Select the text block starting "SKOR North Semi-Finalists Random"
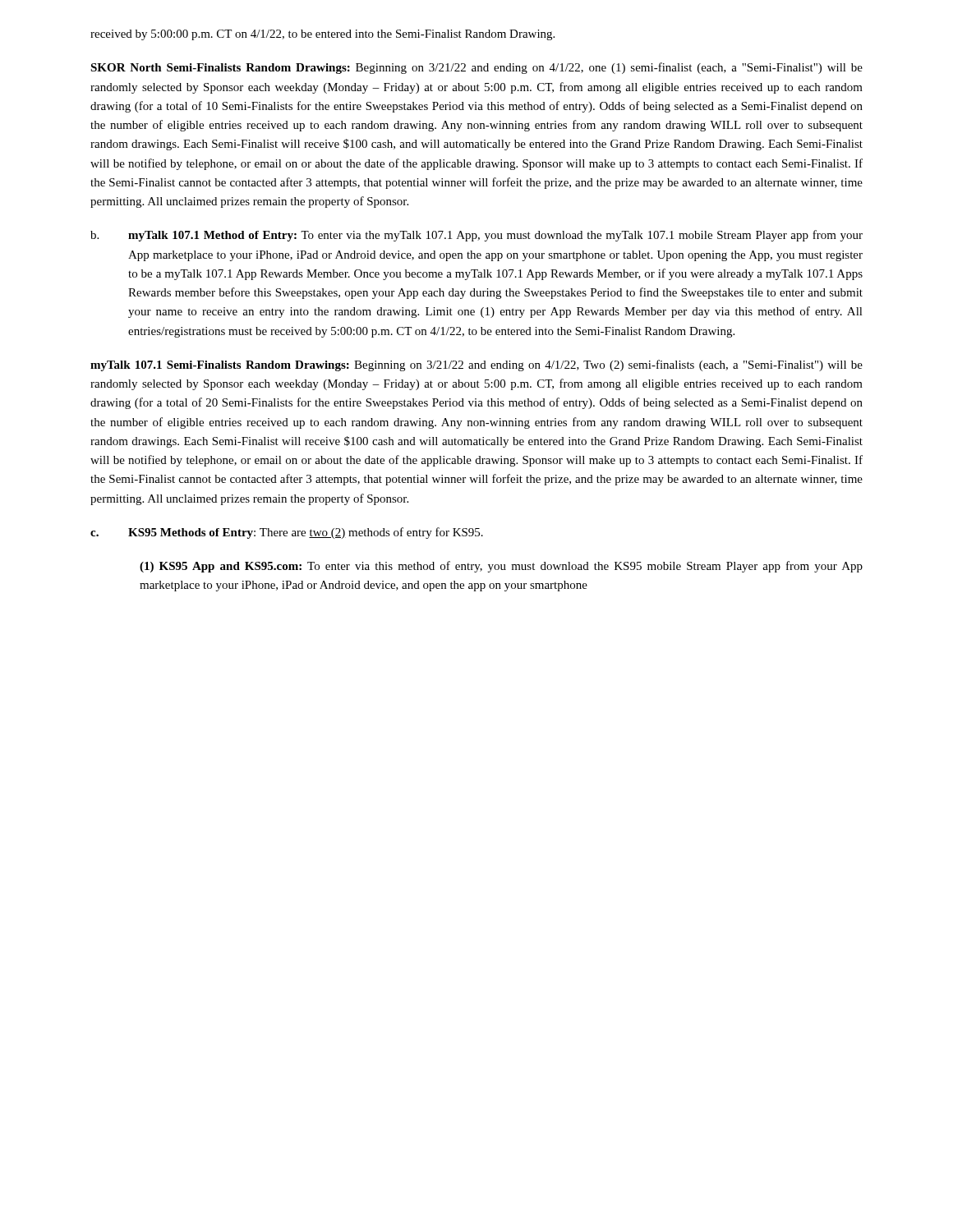953x1232 pixels. [x=476, y=134]
